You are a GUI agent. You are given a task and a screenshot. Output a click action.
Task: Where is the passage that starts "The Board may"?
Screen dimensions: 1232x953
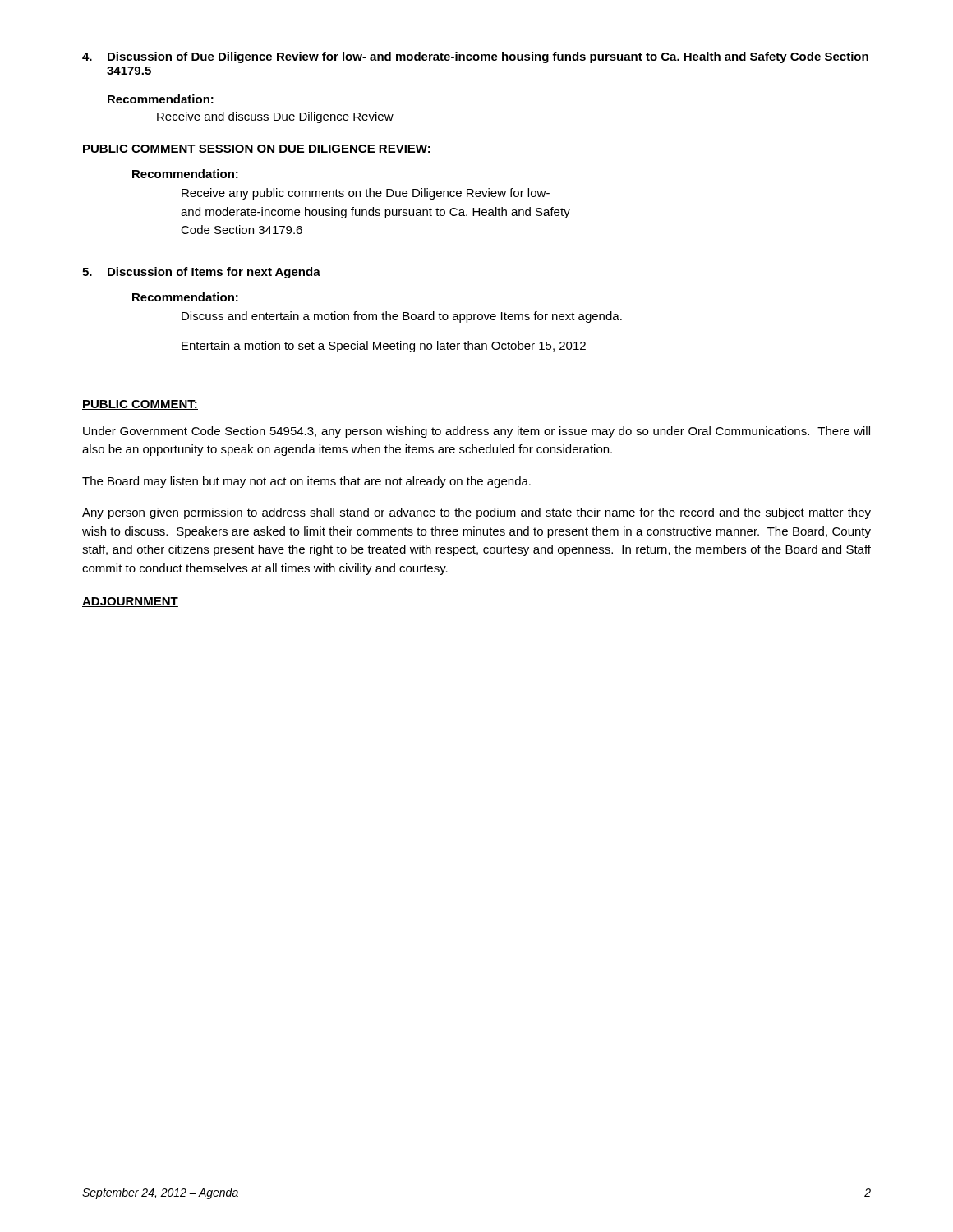coord(307,480)
